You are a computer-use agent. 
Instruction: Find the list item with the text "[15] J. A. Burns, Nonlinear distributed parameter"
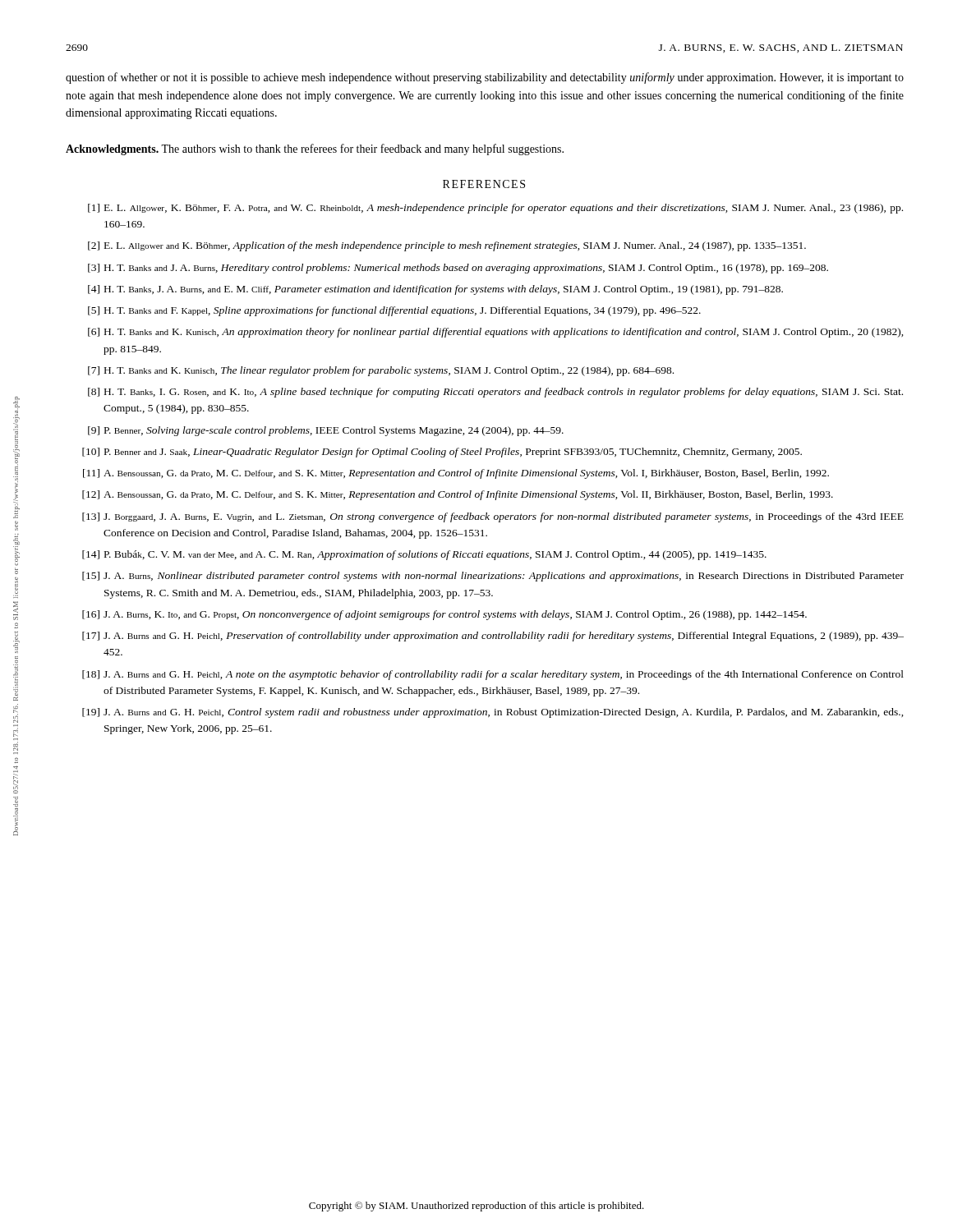pyautogui.click(x=485, y=584)
